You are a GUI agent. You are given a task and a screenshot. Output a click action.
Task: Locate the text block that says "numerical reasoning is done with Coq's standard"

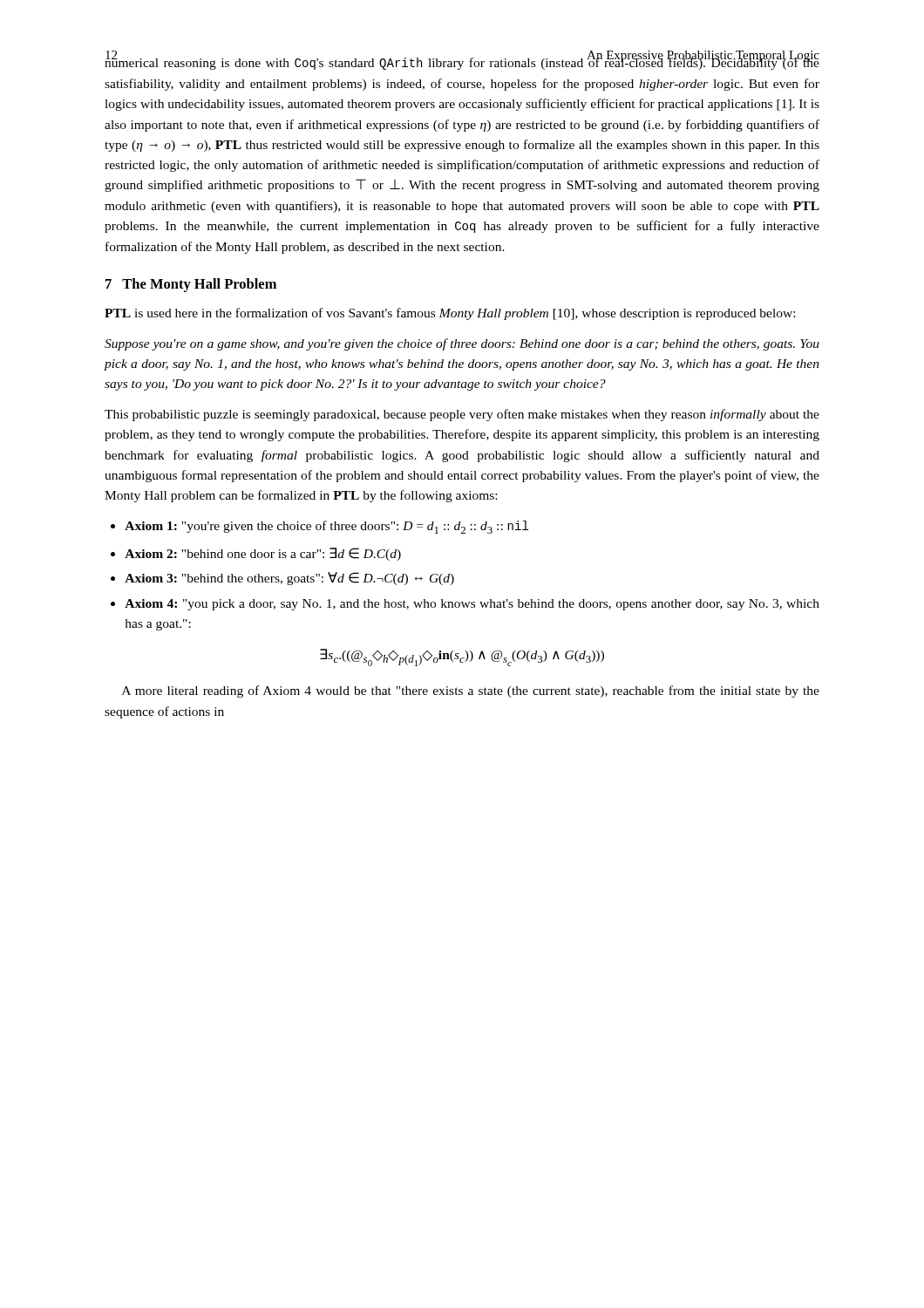pos(462,154)
